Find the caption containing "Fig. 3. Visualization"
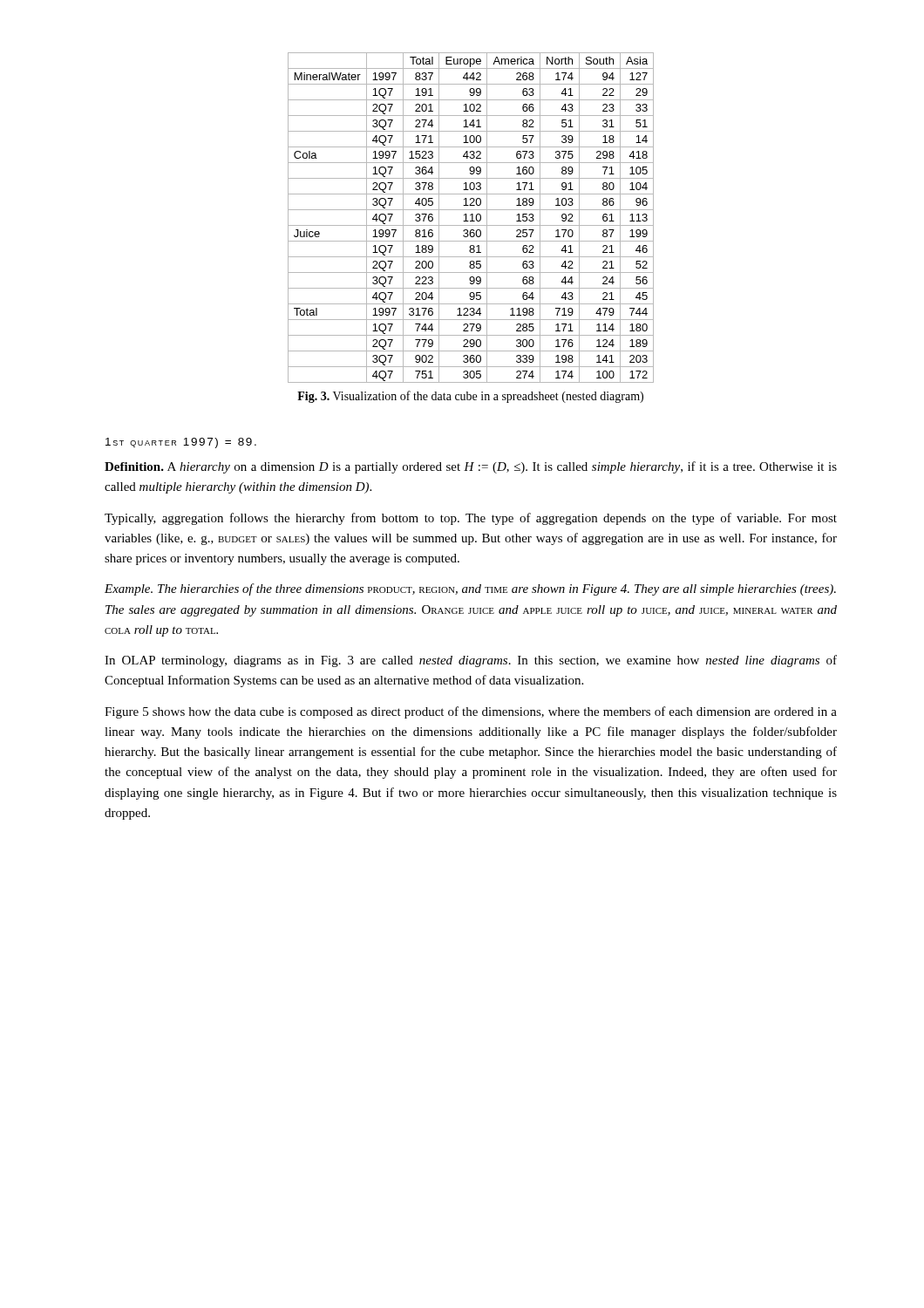Viewport: 924px width, 1308px height. click(471, 396)
